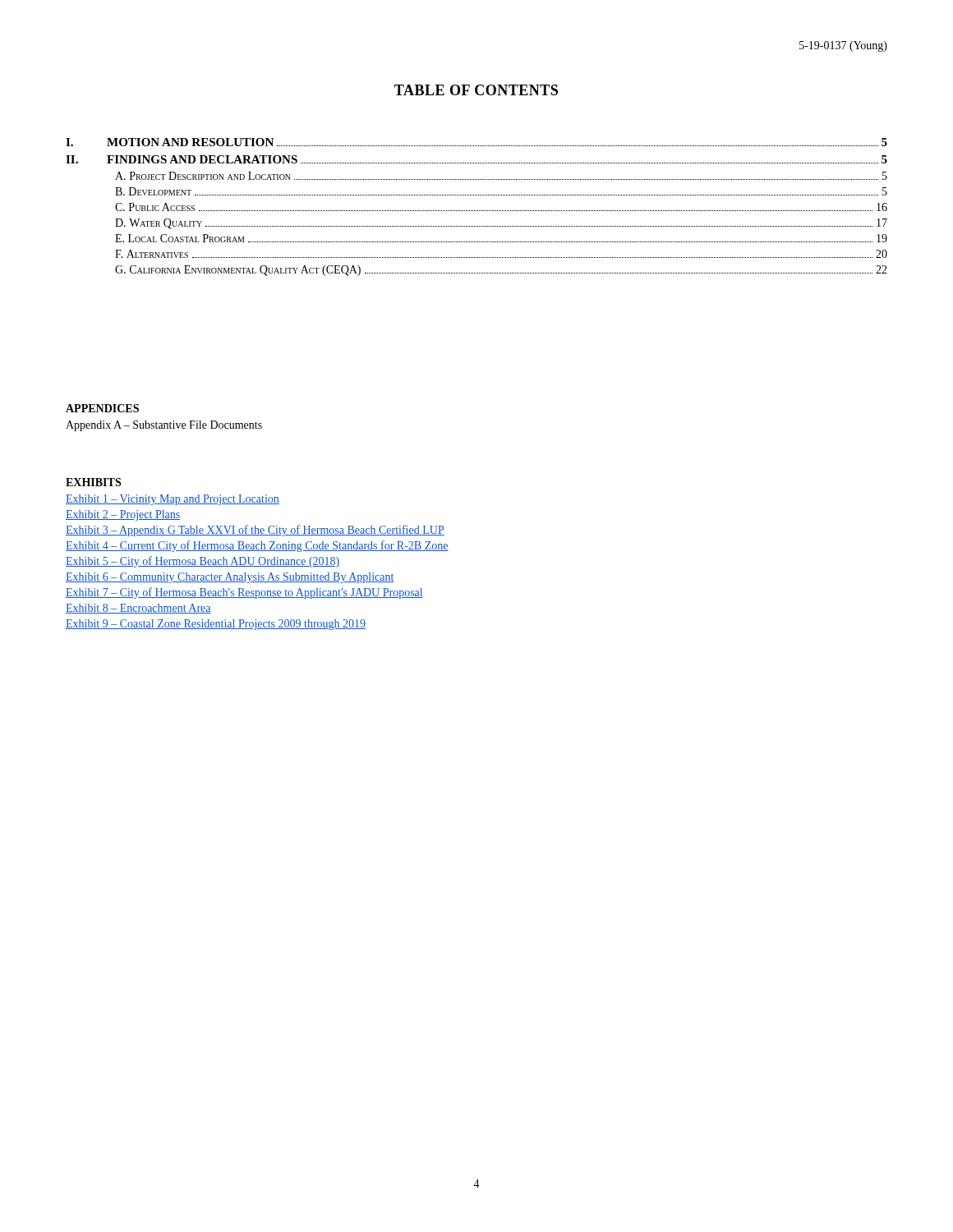
Task: Locate the list item with the text "Exhibit 5 – City"
Action: coord(203,561)
